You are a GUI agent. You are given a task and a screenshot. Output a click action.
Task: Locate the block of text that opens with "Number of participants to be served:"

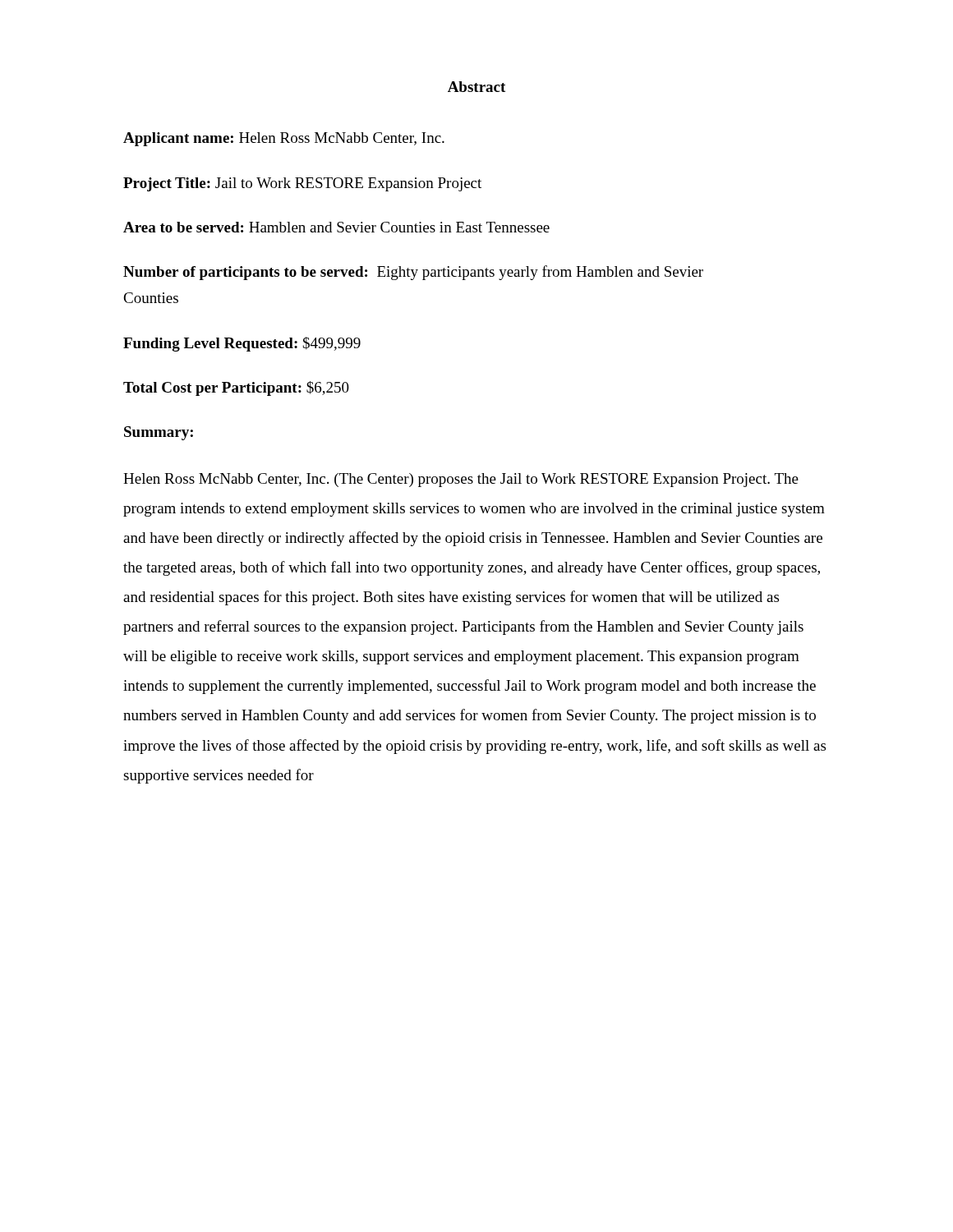click(x=413, y=285)
